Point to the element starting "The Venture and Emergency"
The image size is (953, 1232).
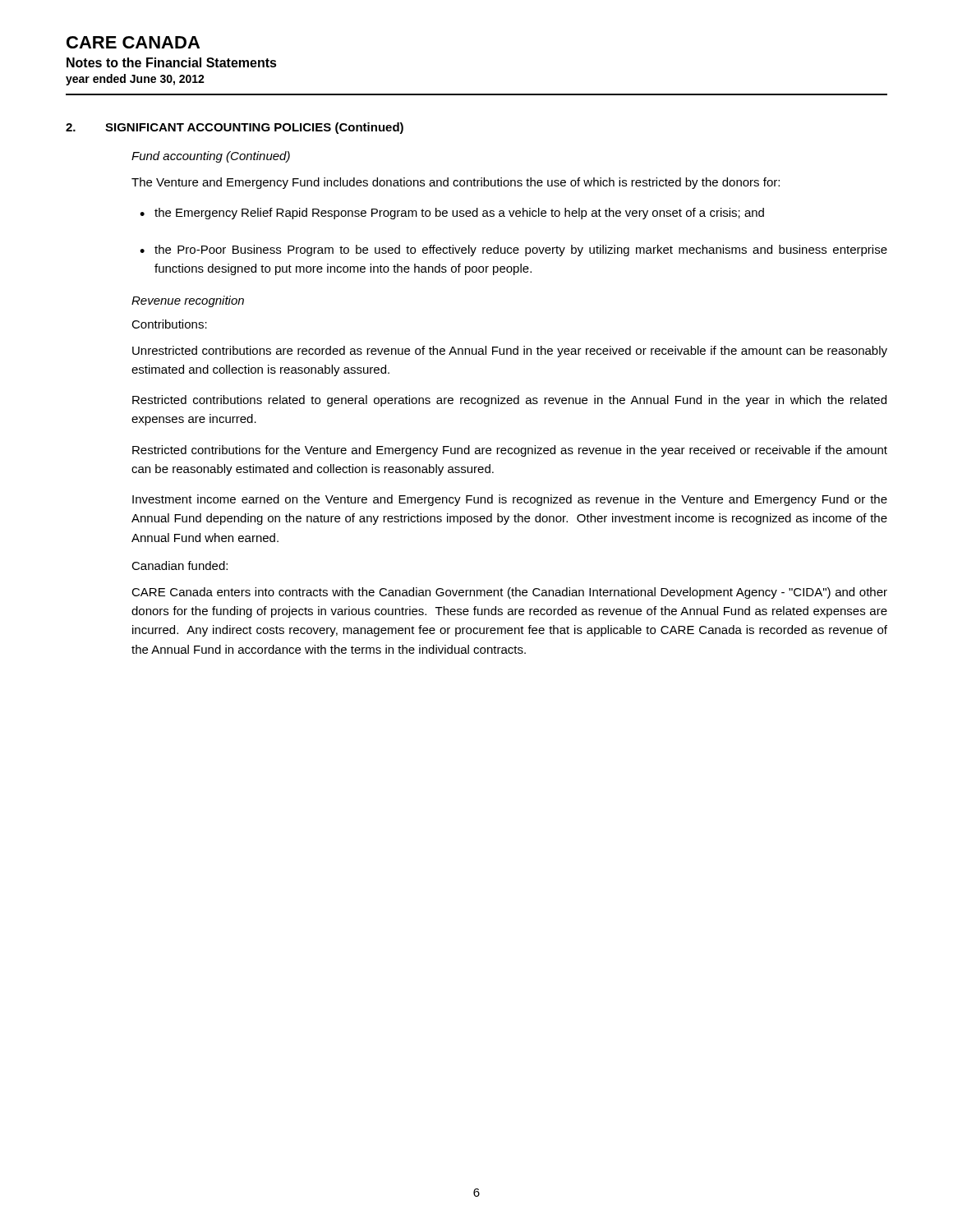456,182
